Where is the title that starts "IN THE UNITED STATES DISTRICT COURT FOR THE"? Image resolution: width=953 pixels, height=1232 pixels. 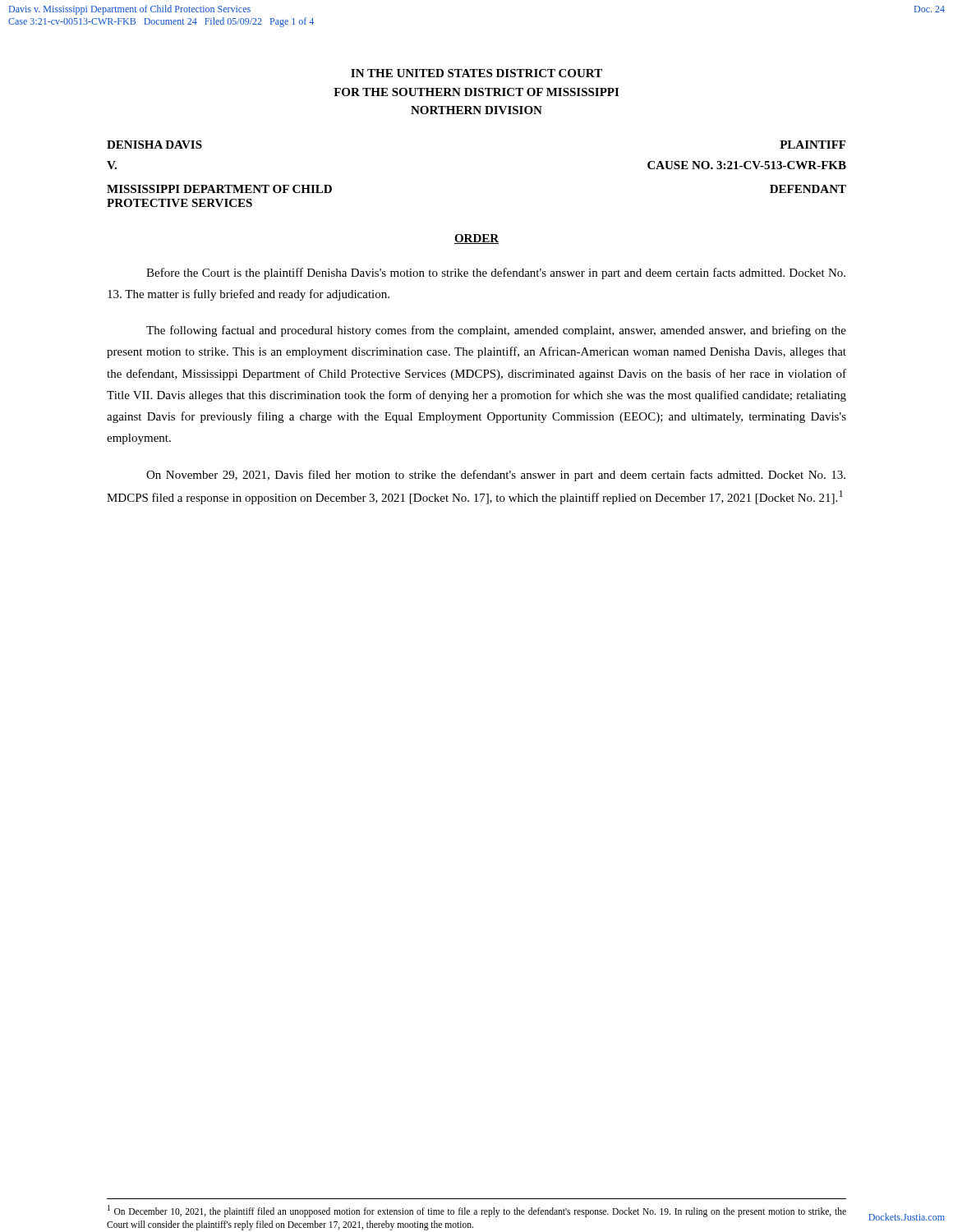tap(476, 92)
